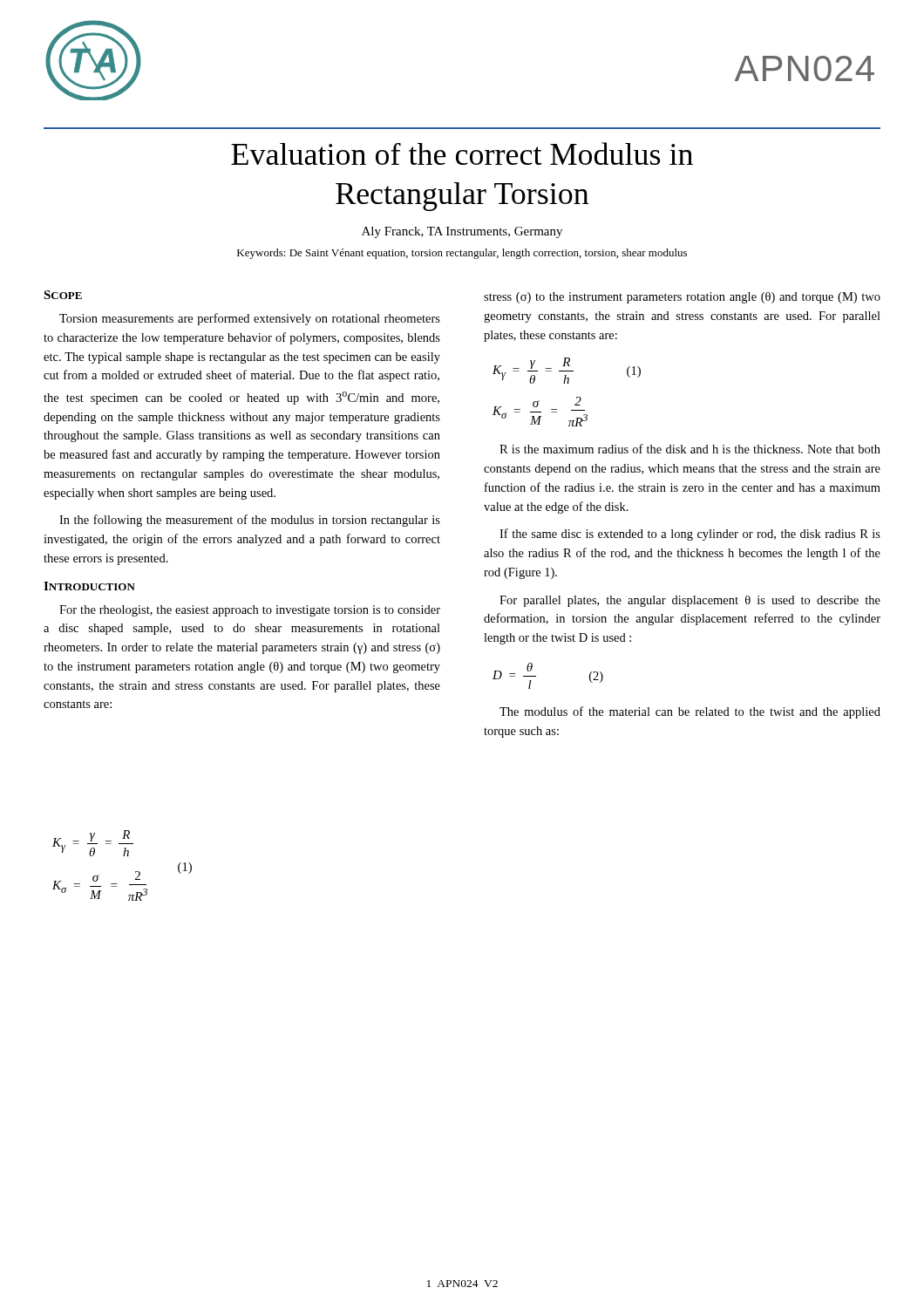Locate the formula that says "D = θ l (2)"

(x=548, y=676)
